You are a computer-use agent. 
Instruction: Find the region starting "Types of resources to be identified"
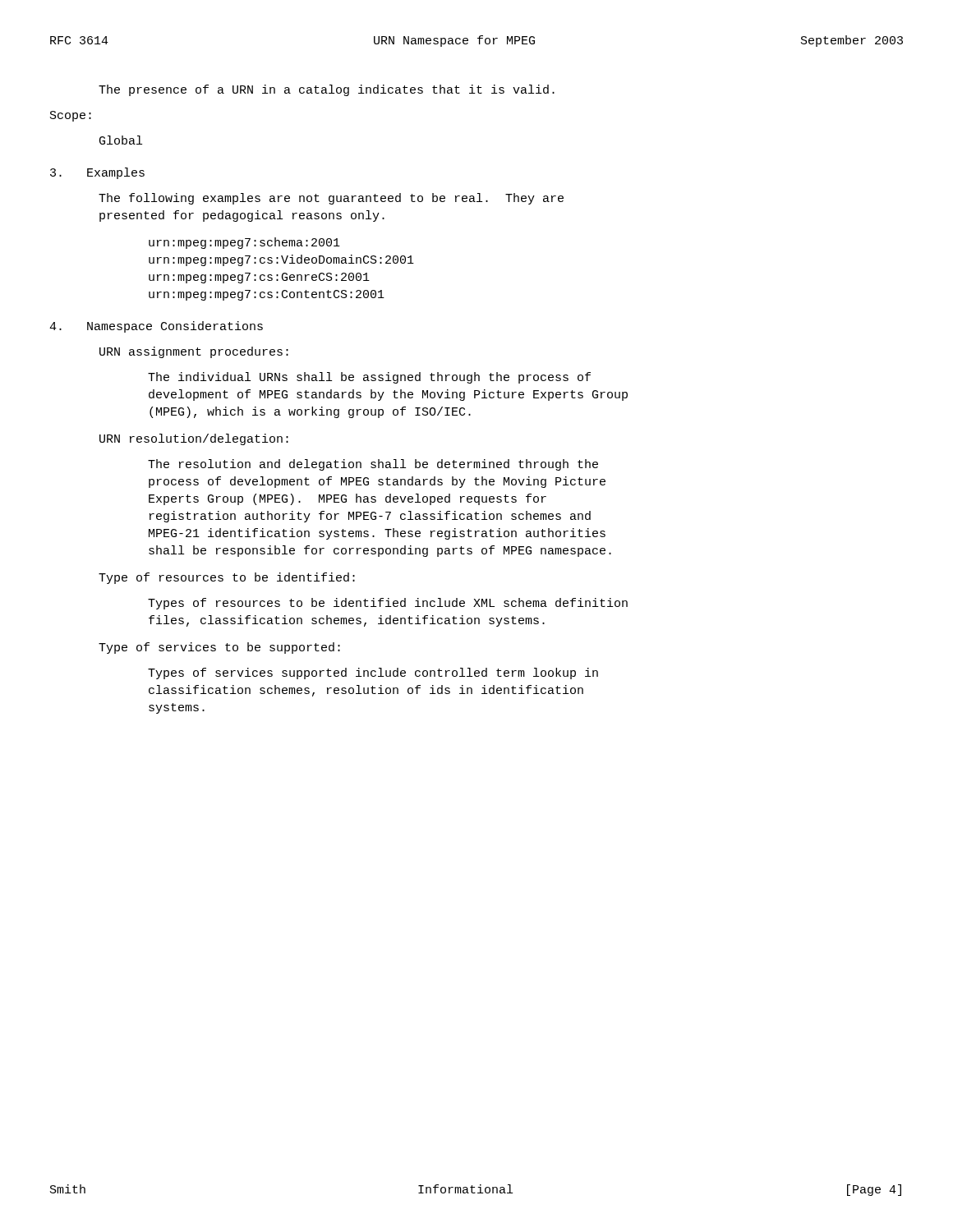click(388, 613)
